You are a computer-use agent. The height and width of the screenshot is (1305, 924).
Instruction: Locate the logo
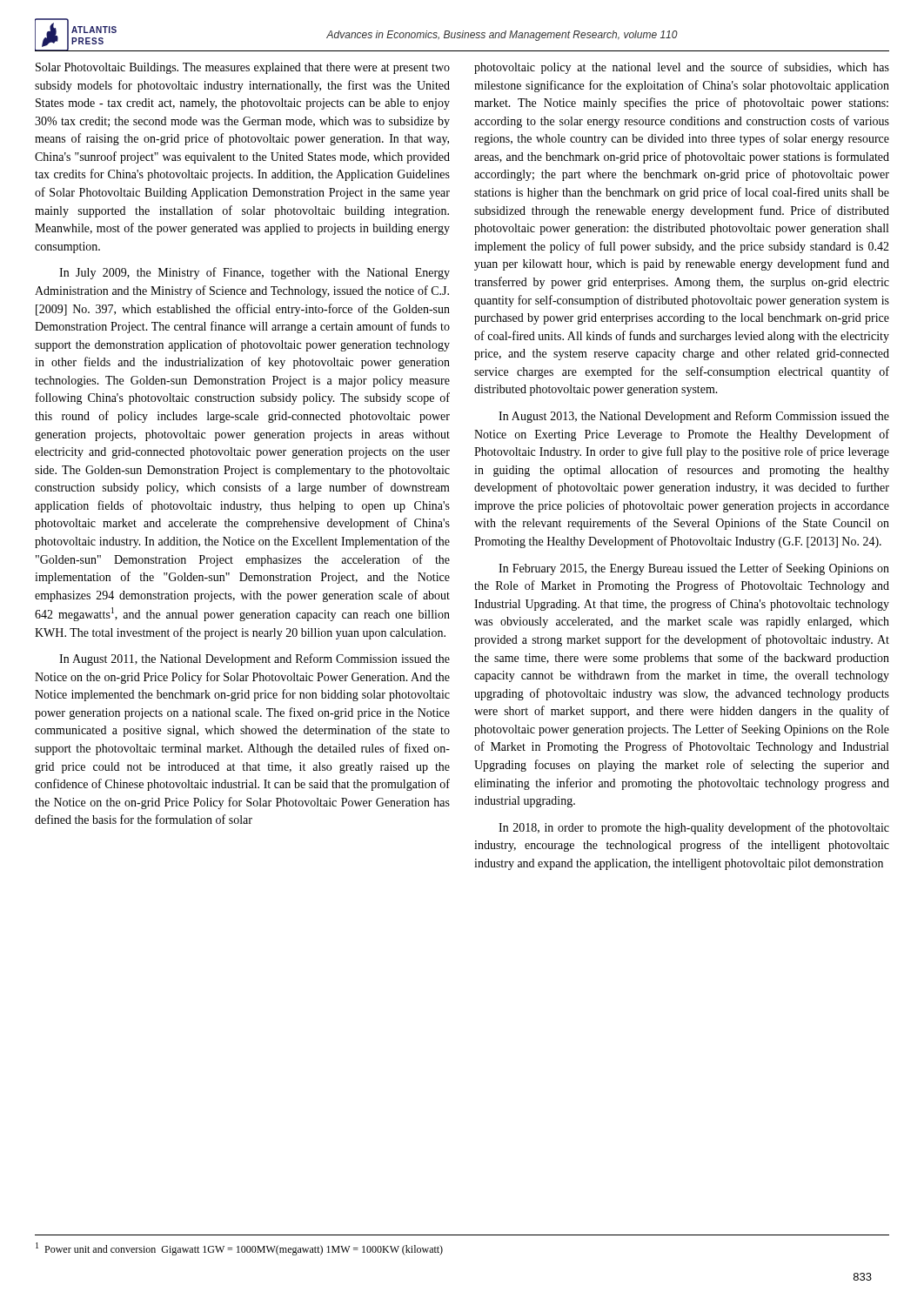(78, 35)
